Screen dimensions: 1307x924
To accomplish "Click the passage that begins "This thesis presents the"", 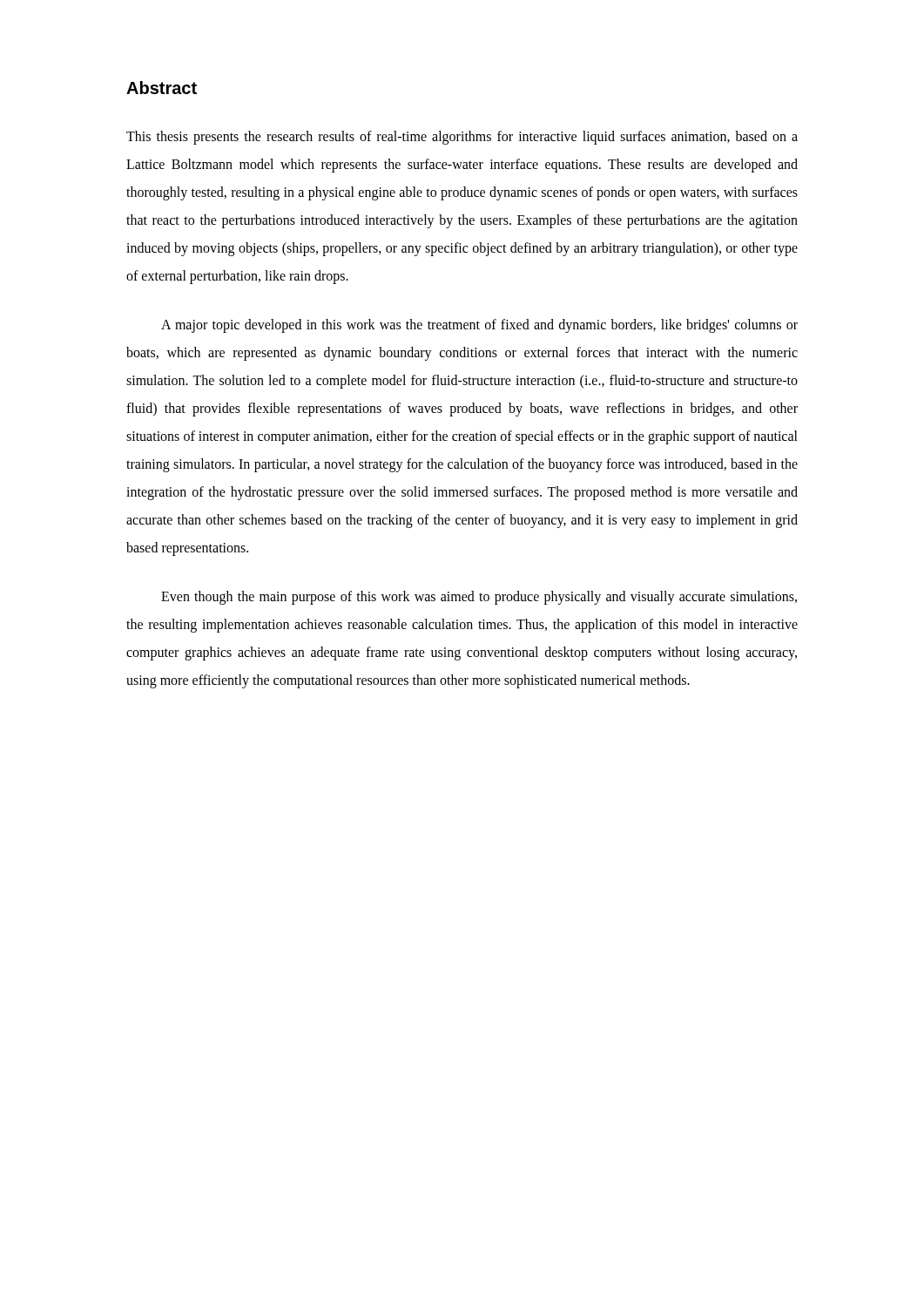I will (x=462, y=207).
